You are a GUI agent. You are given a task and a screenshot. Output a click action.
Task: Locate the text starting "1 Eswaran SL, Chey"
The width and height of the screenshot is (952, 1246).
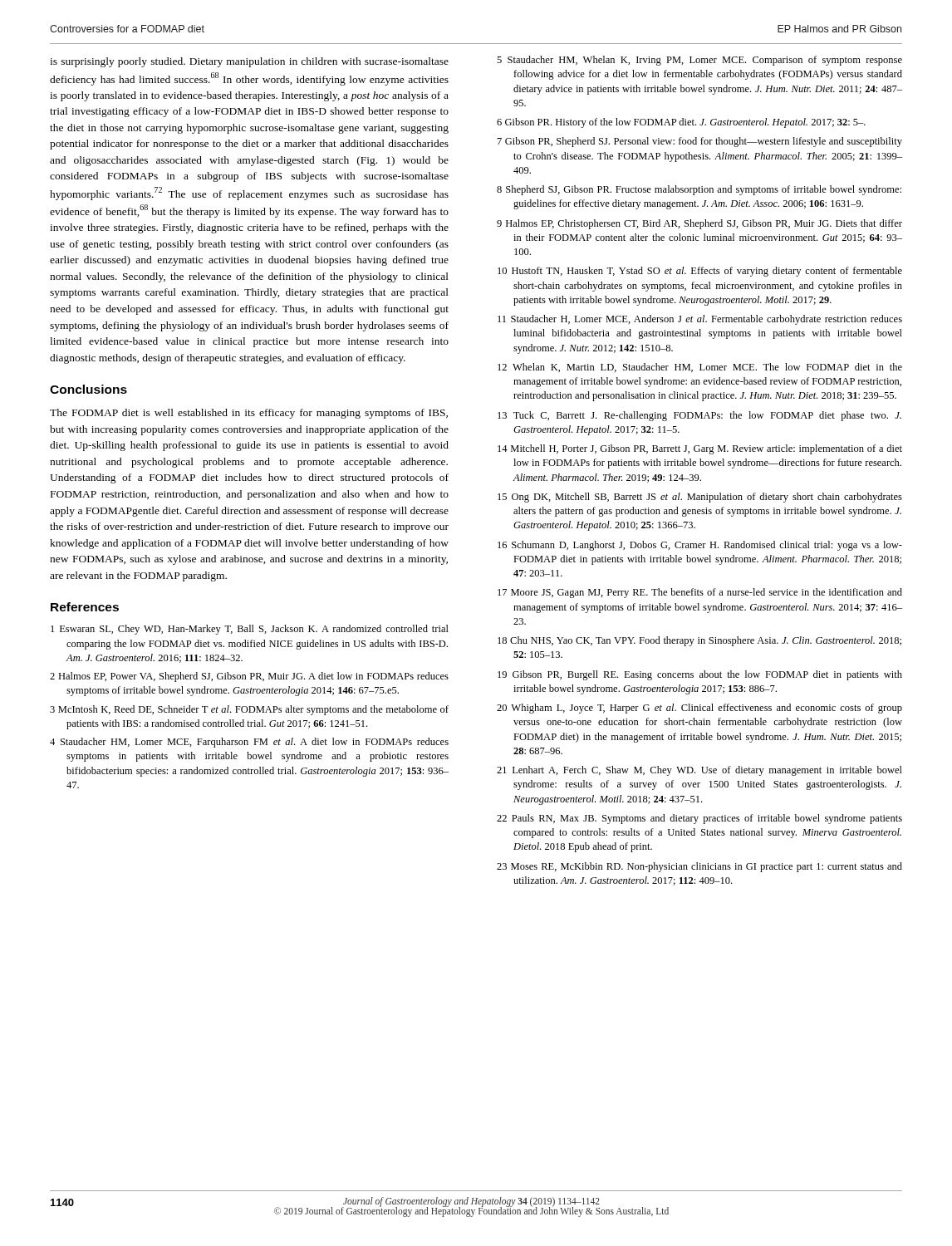coord(249,643)
